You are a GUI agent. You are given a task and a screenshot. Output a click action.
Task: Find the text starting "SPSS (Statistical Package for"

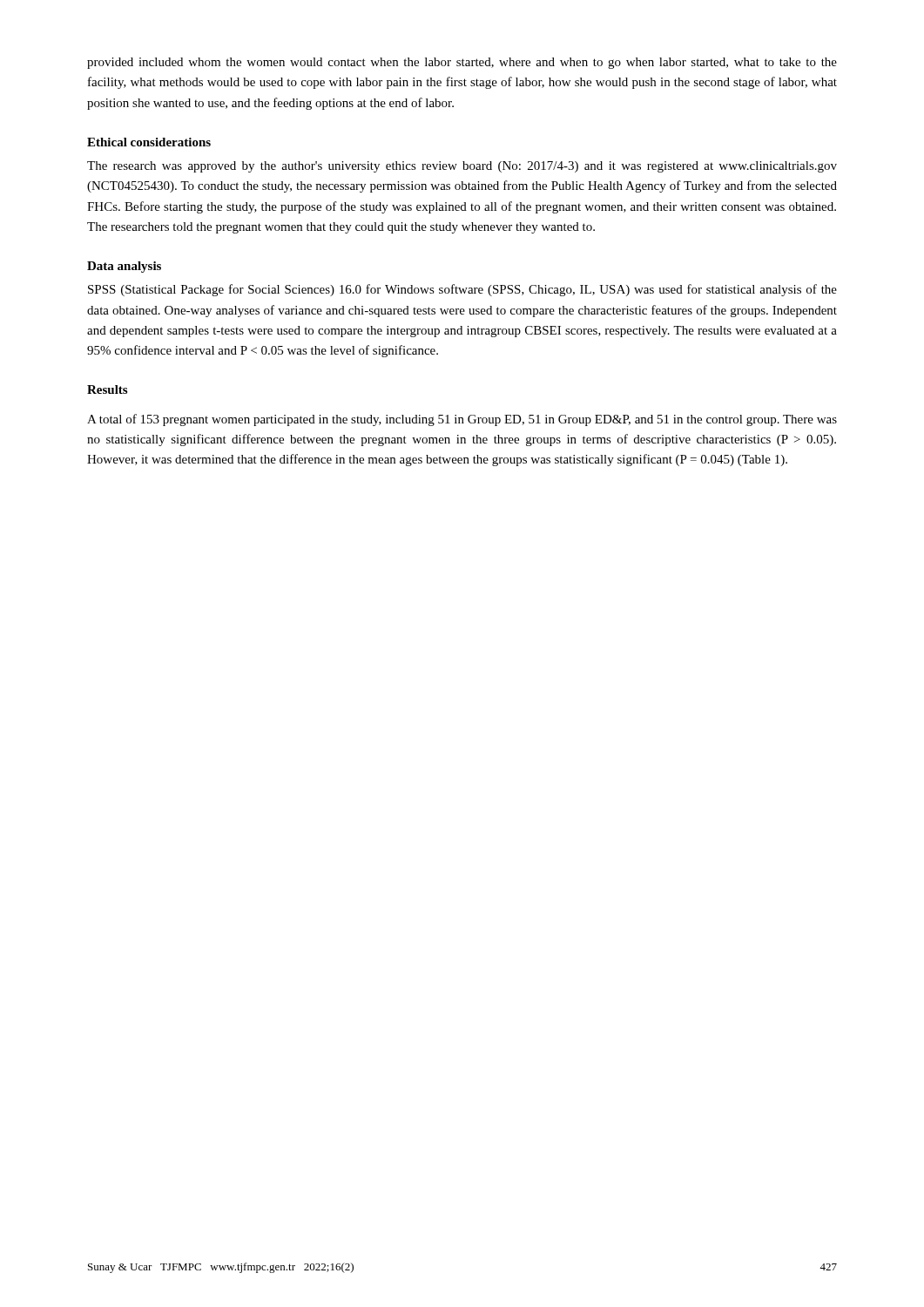(462, 320)
